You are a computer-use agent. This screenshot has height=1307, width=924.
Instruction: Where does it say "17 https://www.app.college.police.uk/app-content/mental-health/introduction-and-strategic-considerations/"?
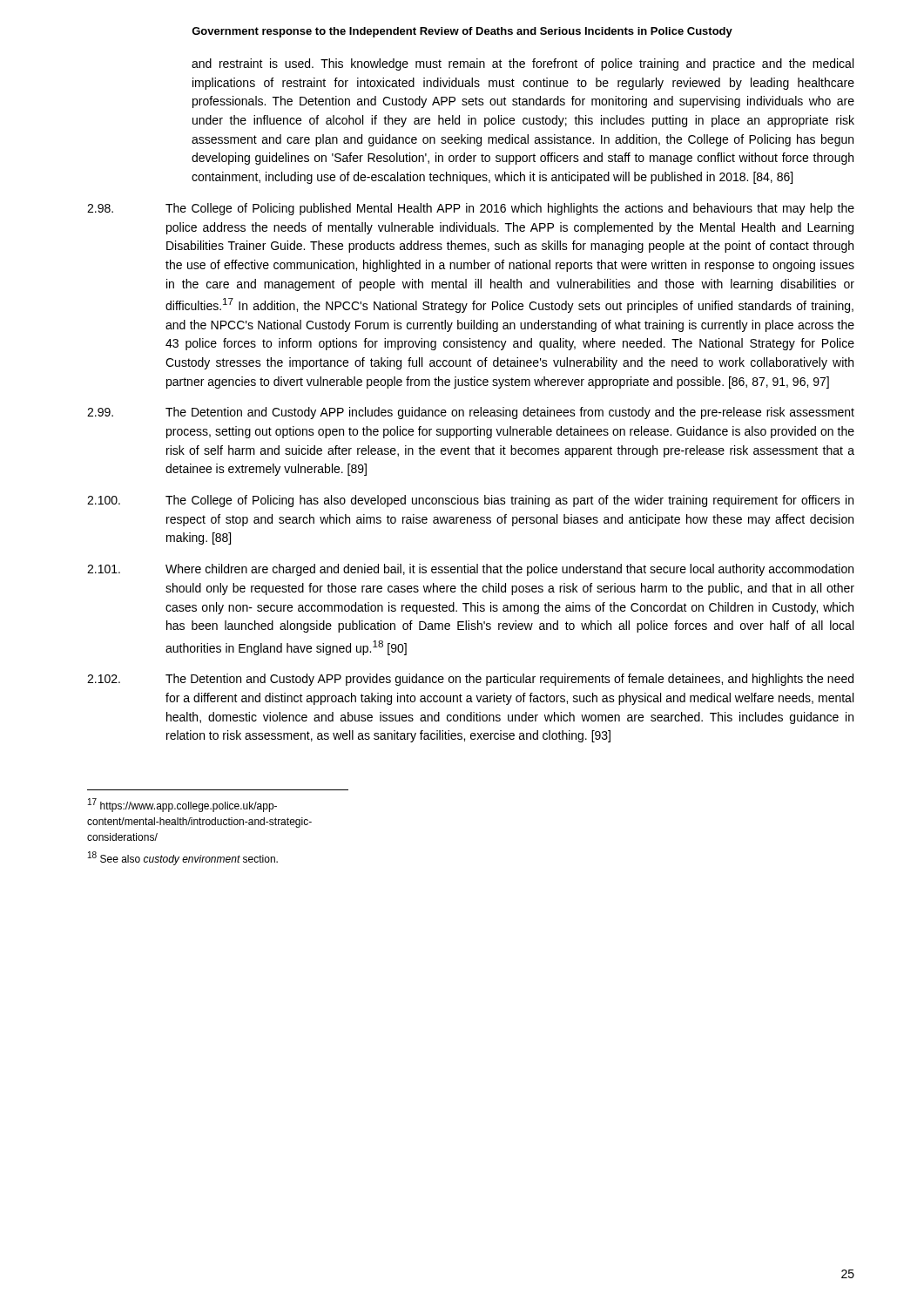coord(200,820)
